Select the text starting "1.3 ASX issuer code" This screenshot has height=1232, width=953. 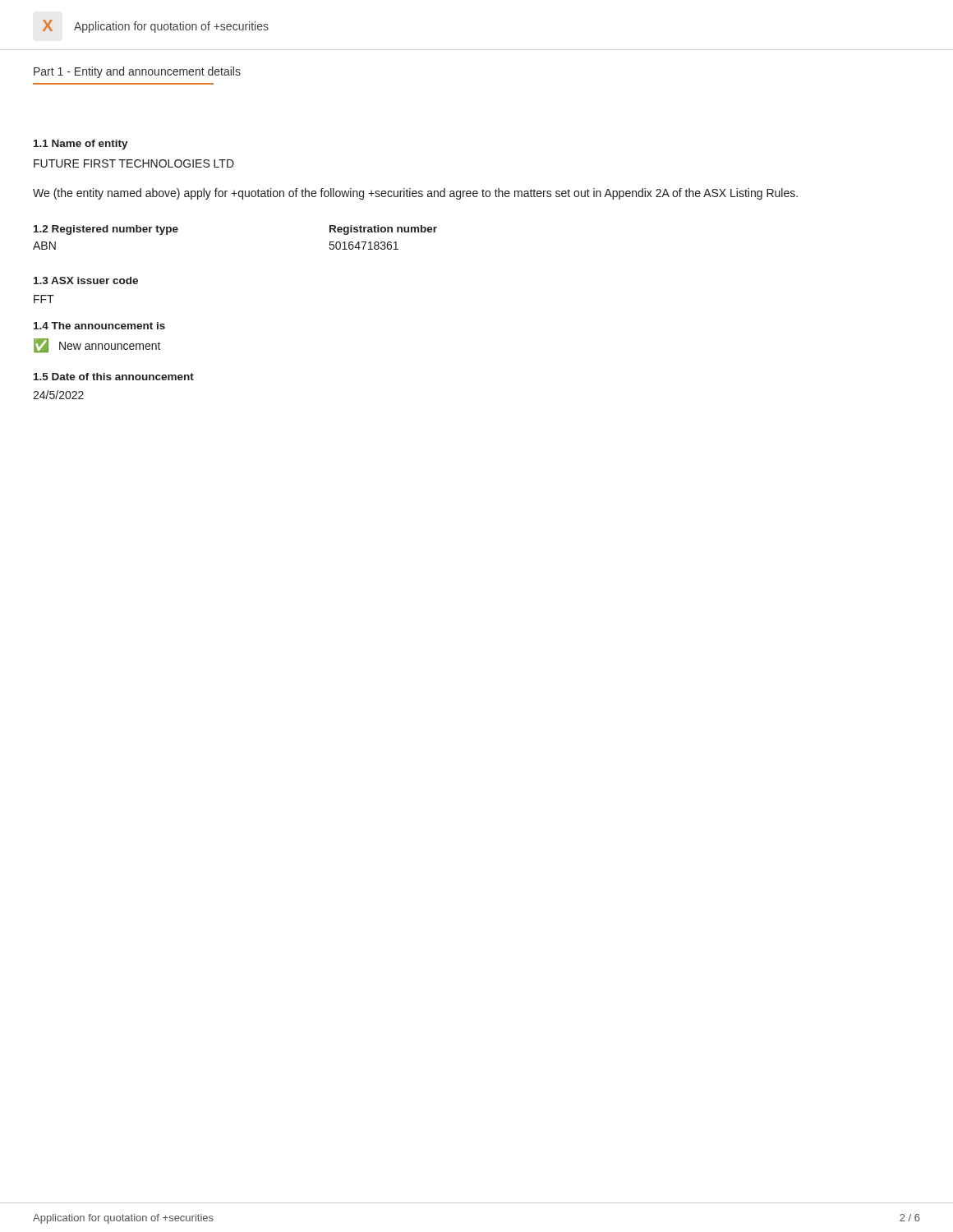click(x=86, y=281)
